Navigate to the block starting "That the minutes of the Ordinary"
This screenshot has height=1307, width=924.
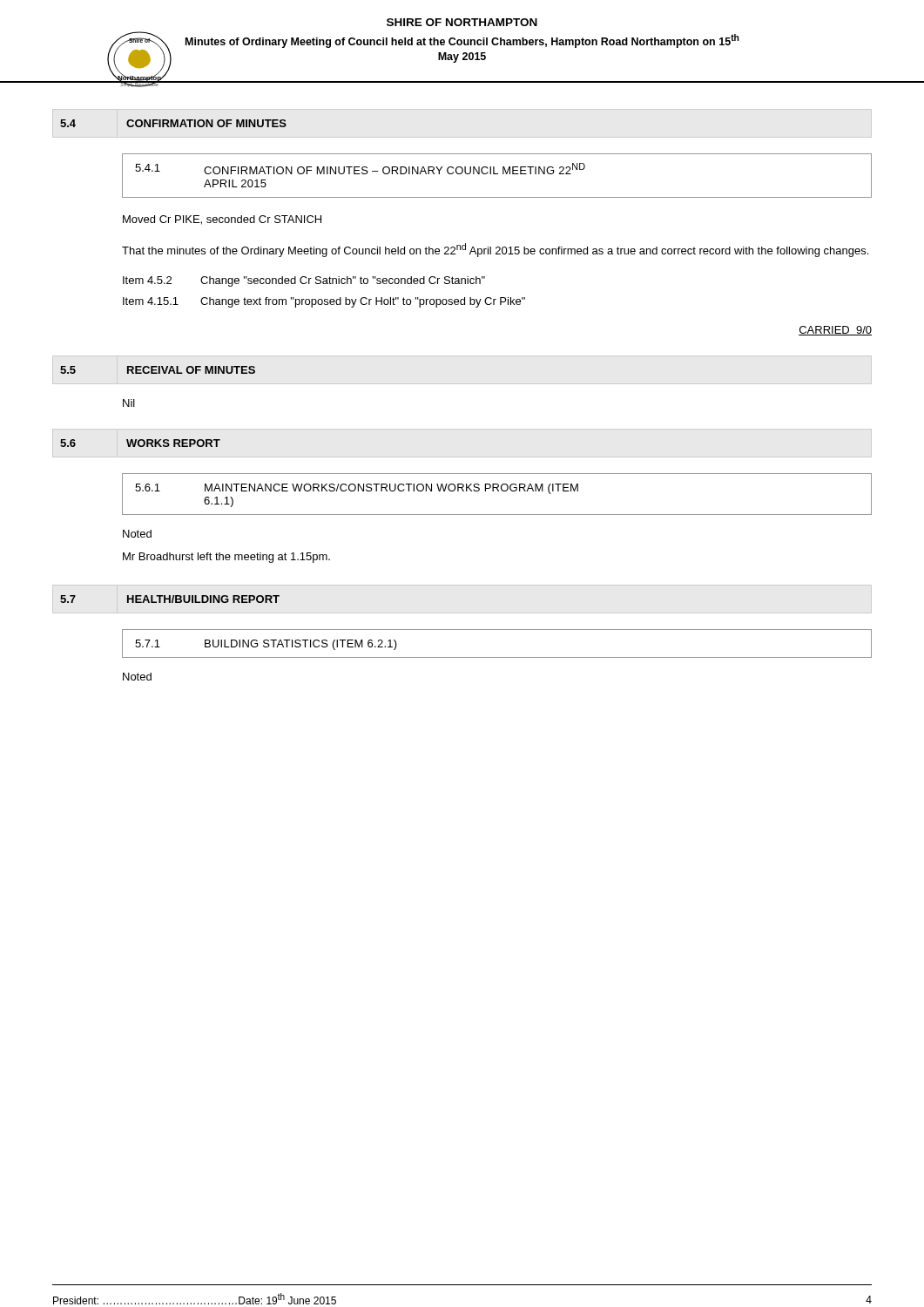[496, 249]
